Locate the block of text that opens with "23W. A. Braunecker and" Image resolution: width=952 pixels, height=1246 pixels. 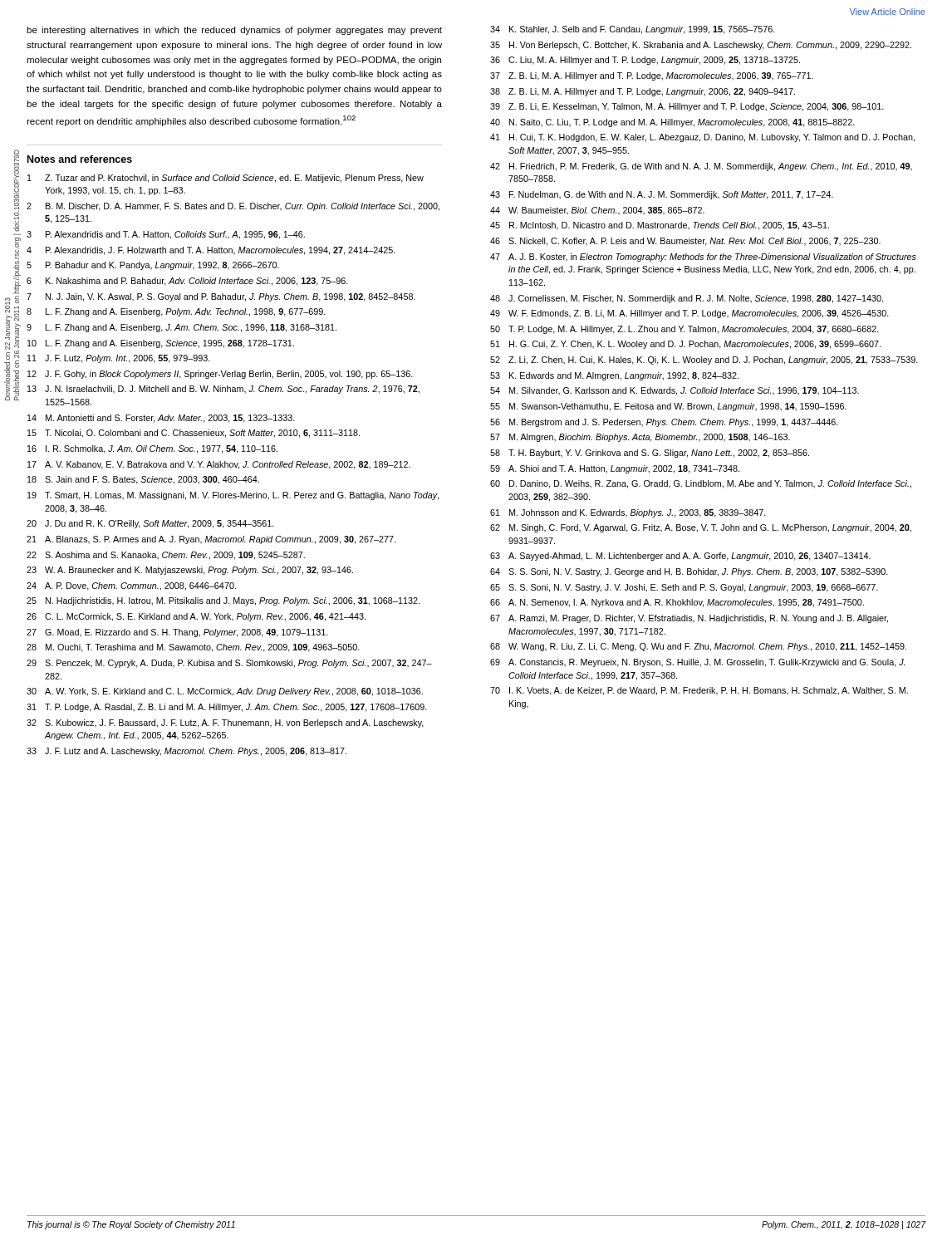[x=190, y=571]
